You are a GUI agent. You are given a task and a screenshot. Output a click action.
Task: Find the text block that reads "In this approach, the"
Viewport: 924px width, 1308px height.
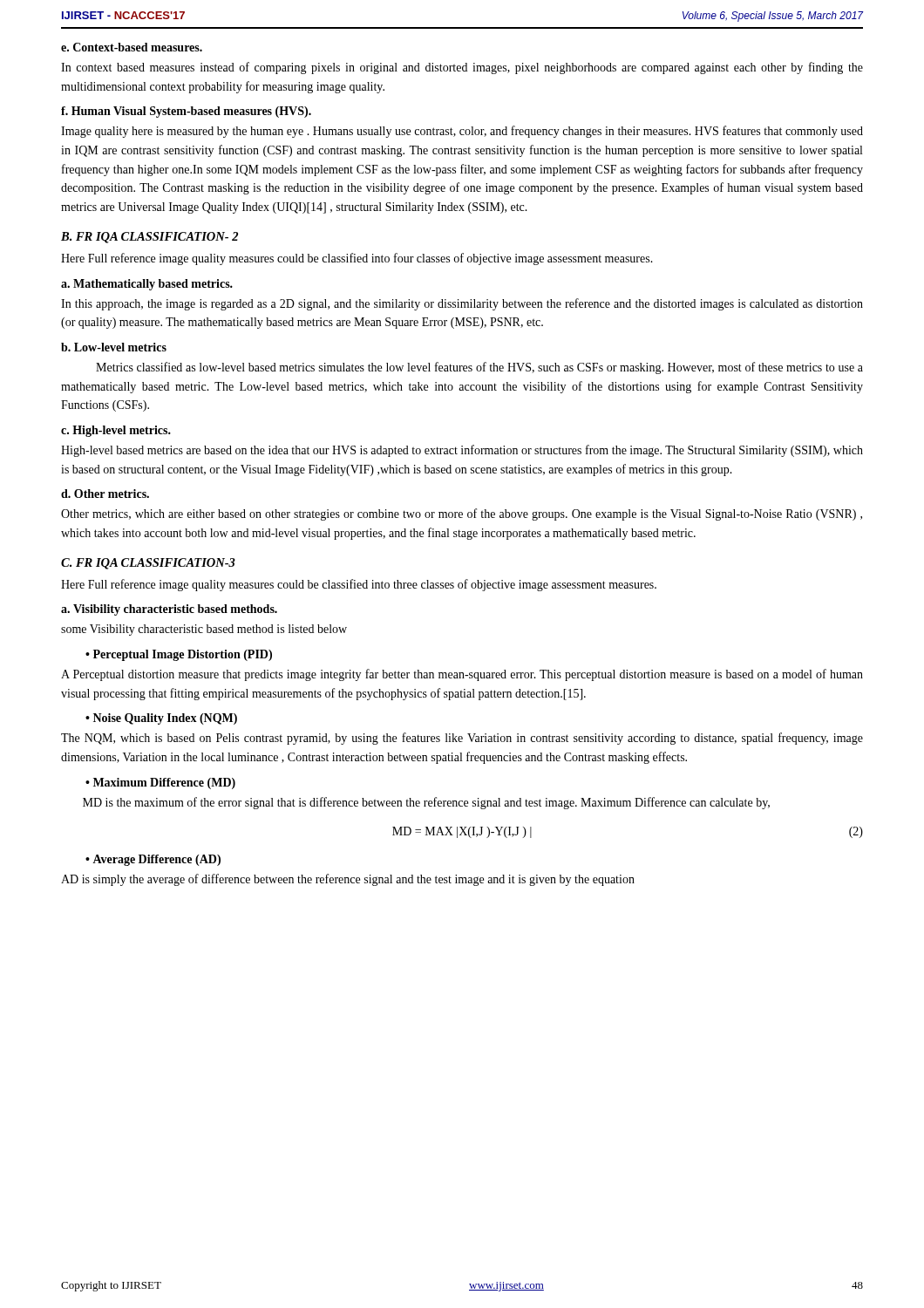462,313
